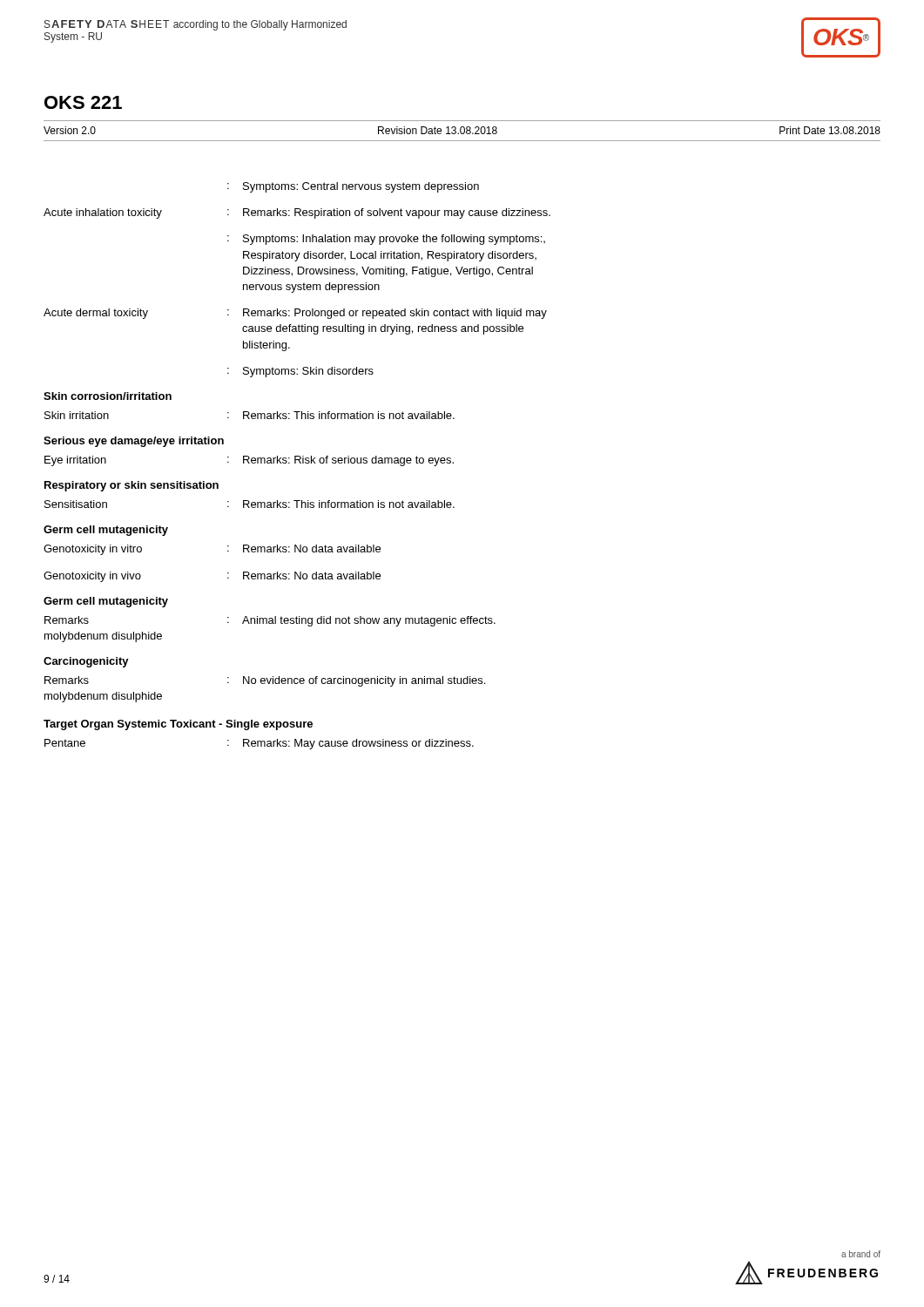Find the block on this page that starts "Eye irritation : Remarks: Risk of serious damage"
Viewport: 924px width, 1307px height.
pyautogui.click(x=462, y=460)
